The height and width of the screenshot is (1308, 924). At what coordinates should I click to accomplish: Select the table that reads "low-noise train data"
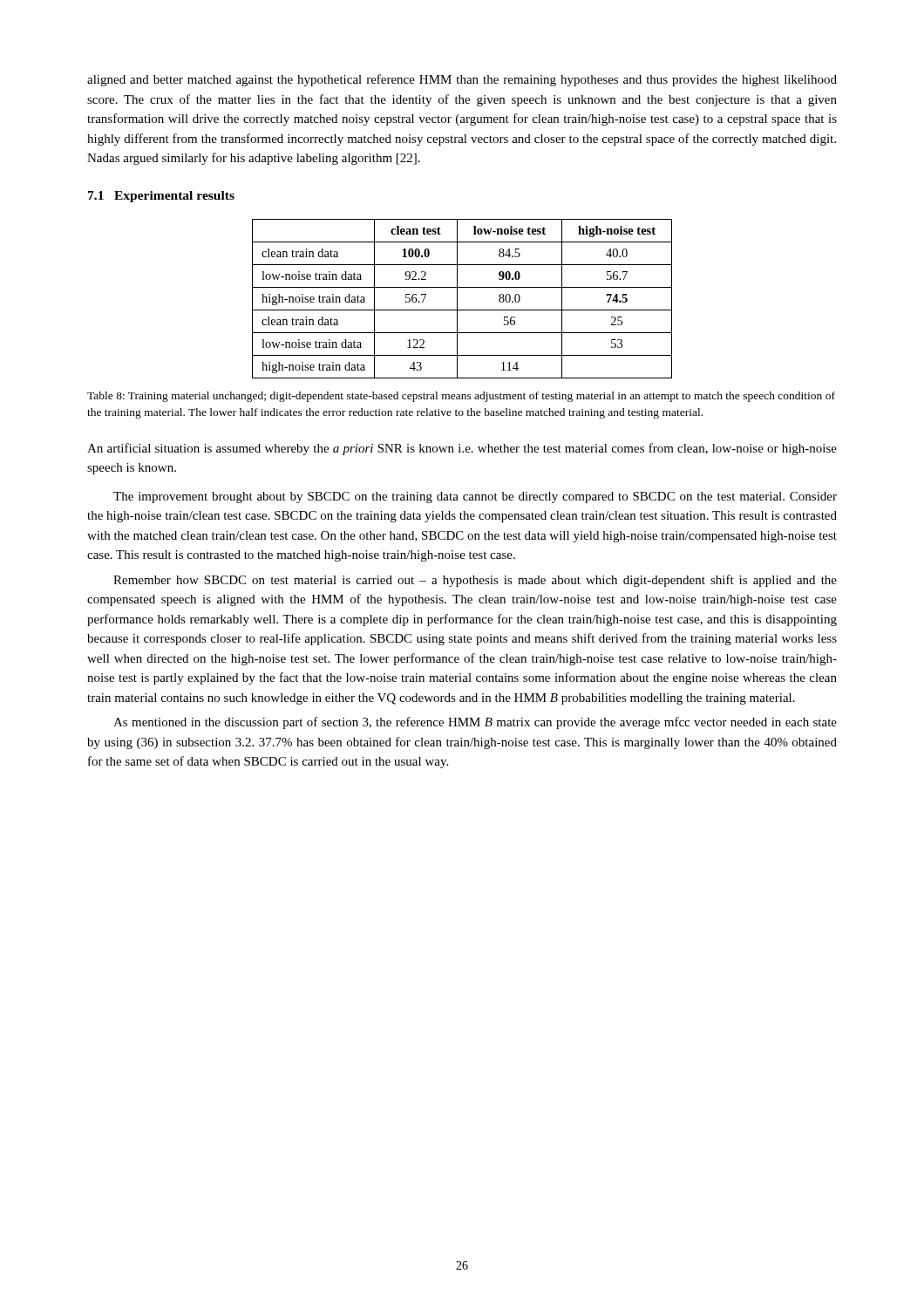click(x=462, y=298)
